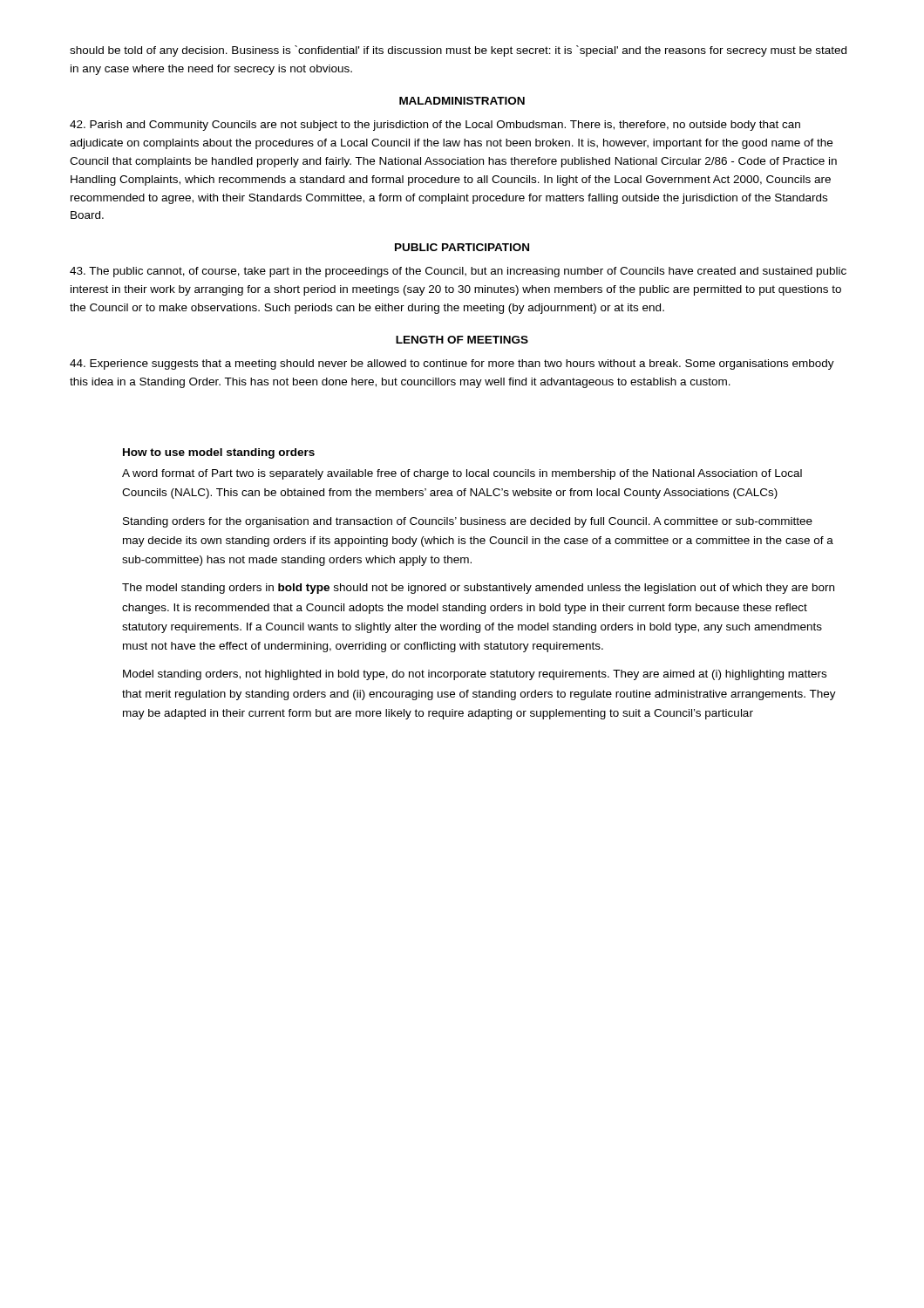The width and height of the screenshot is (924, 1308).
Task: Locate the text "How to use model standing orders"
Action: click(x=218, y=452)
